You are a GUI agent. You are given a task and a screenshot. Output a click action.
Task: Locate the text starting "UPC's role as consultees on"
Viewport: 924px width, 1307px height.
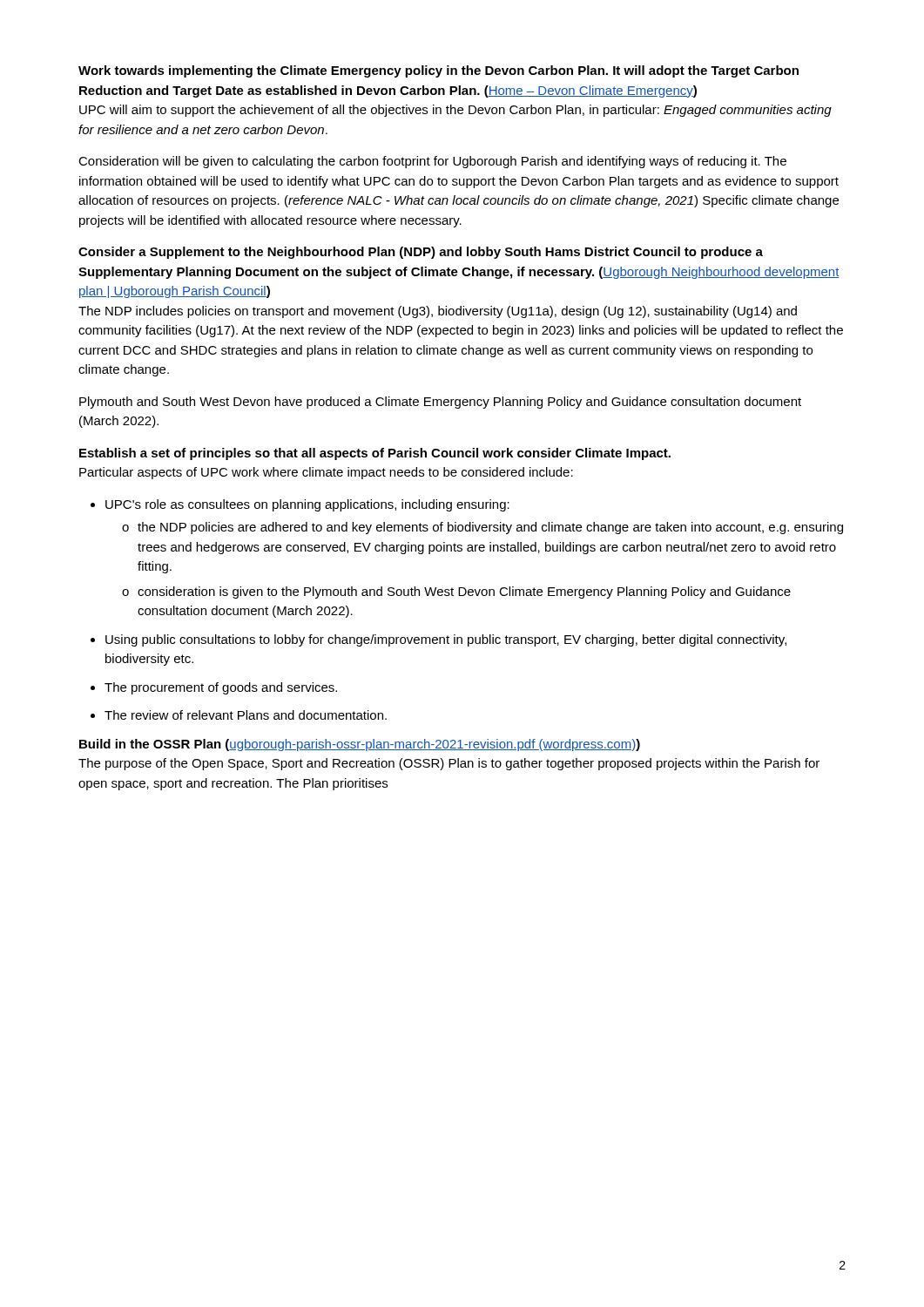tap(462, 558)
